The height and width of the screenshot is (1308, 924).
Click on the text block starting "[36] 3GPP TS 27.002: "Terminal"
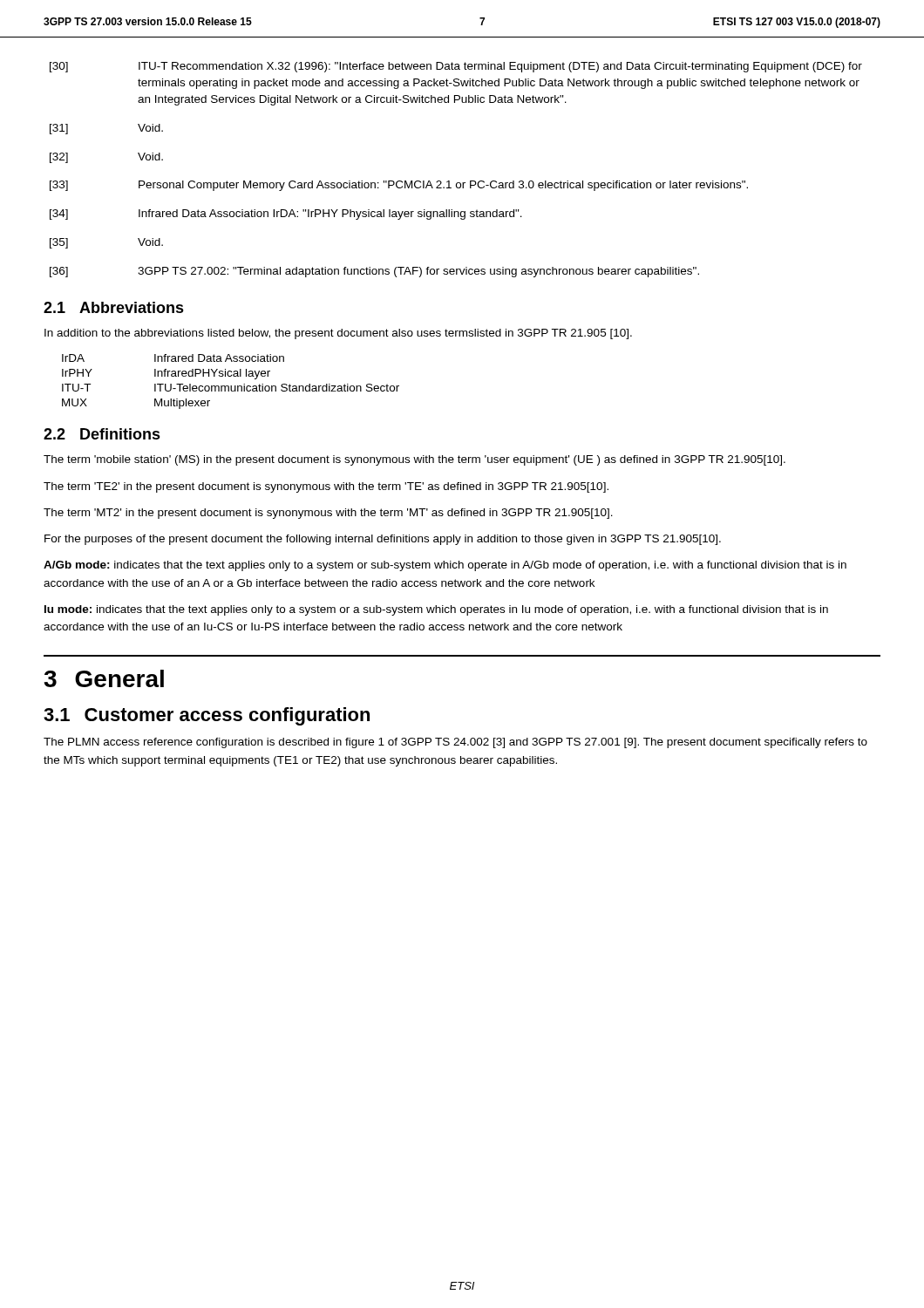(462, 272)
